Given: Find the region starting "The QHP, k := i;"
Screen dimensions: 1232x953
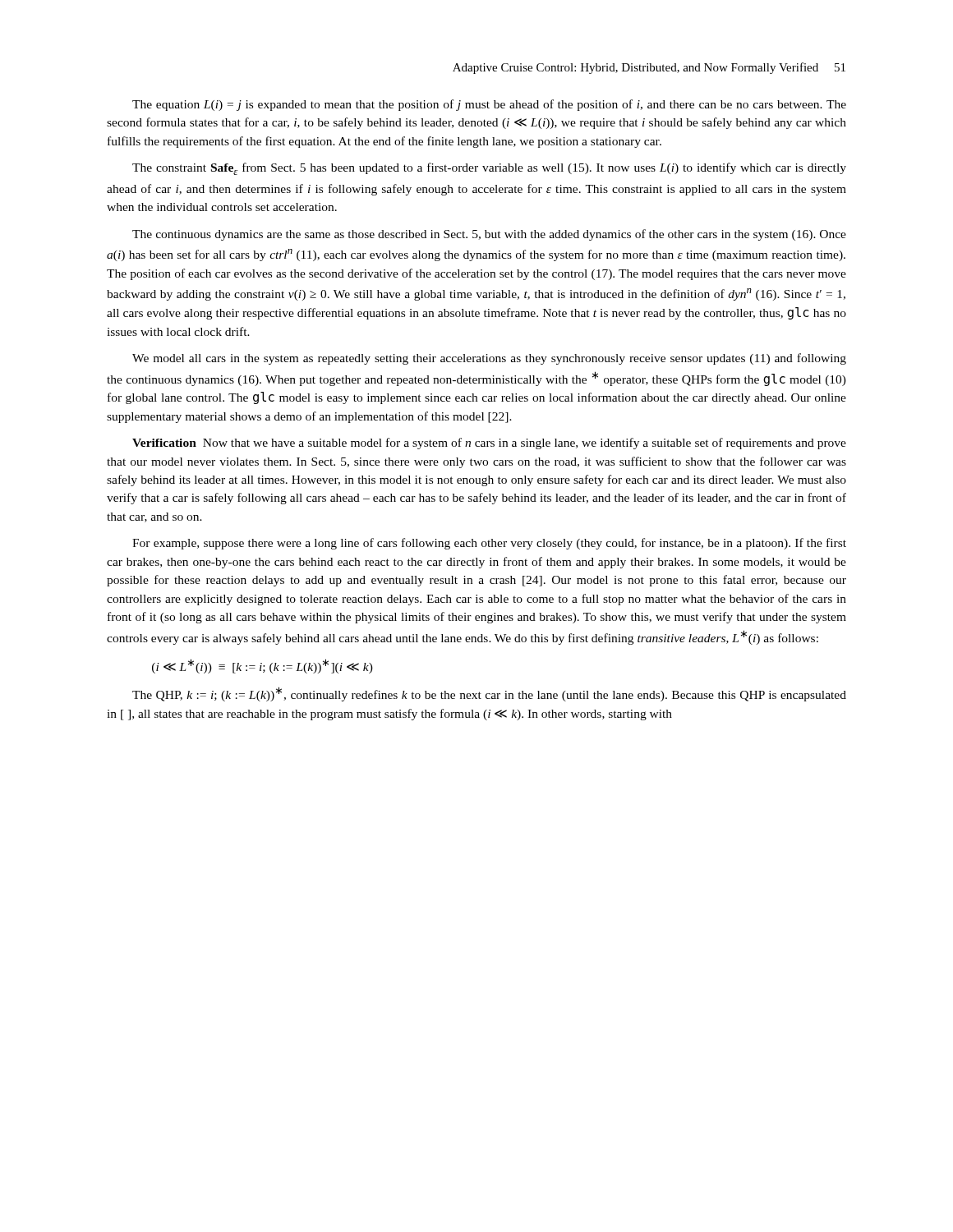Looking at the screenshot, I should (x=476, y=703).
